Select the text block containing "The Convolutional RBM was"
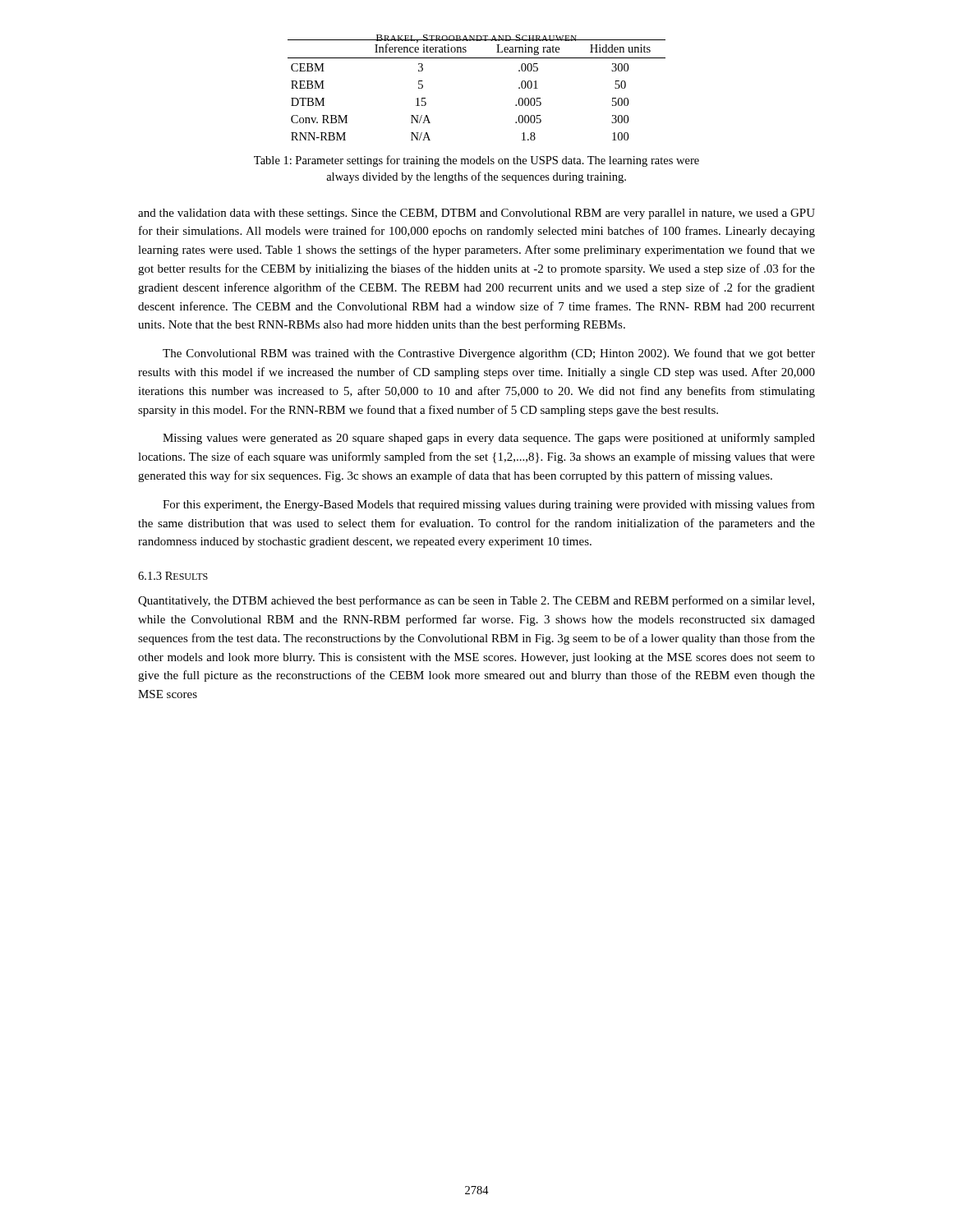Image resolution: width=953 pixels, height=1232 pixels. [x=476, y=382]
